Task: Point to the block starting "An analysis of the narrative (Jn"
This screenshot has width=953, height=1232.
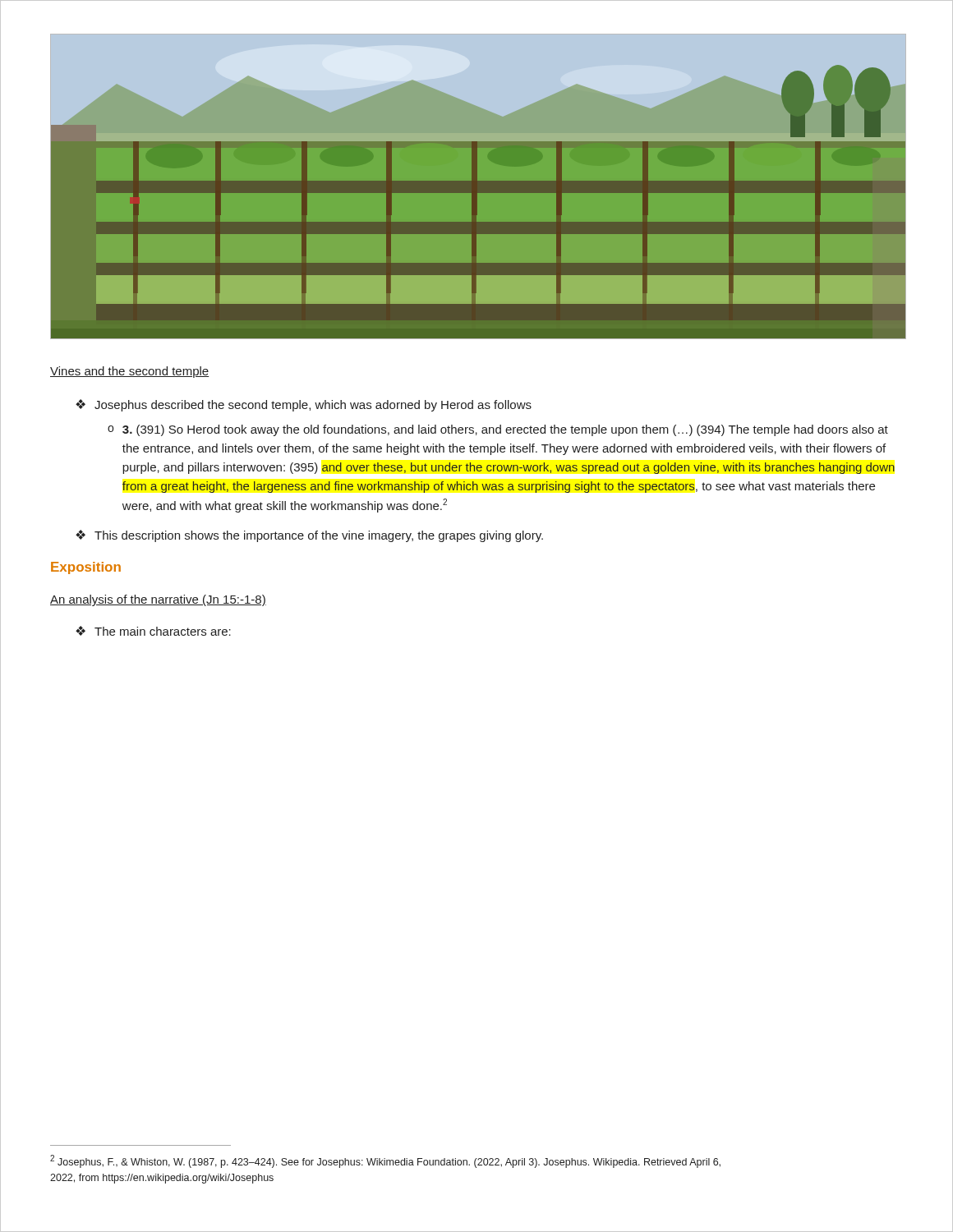Action: tap(158, 599)
